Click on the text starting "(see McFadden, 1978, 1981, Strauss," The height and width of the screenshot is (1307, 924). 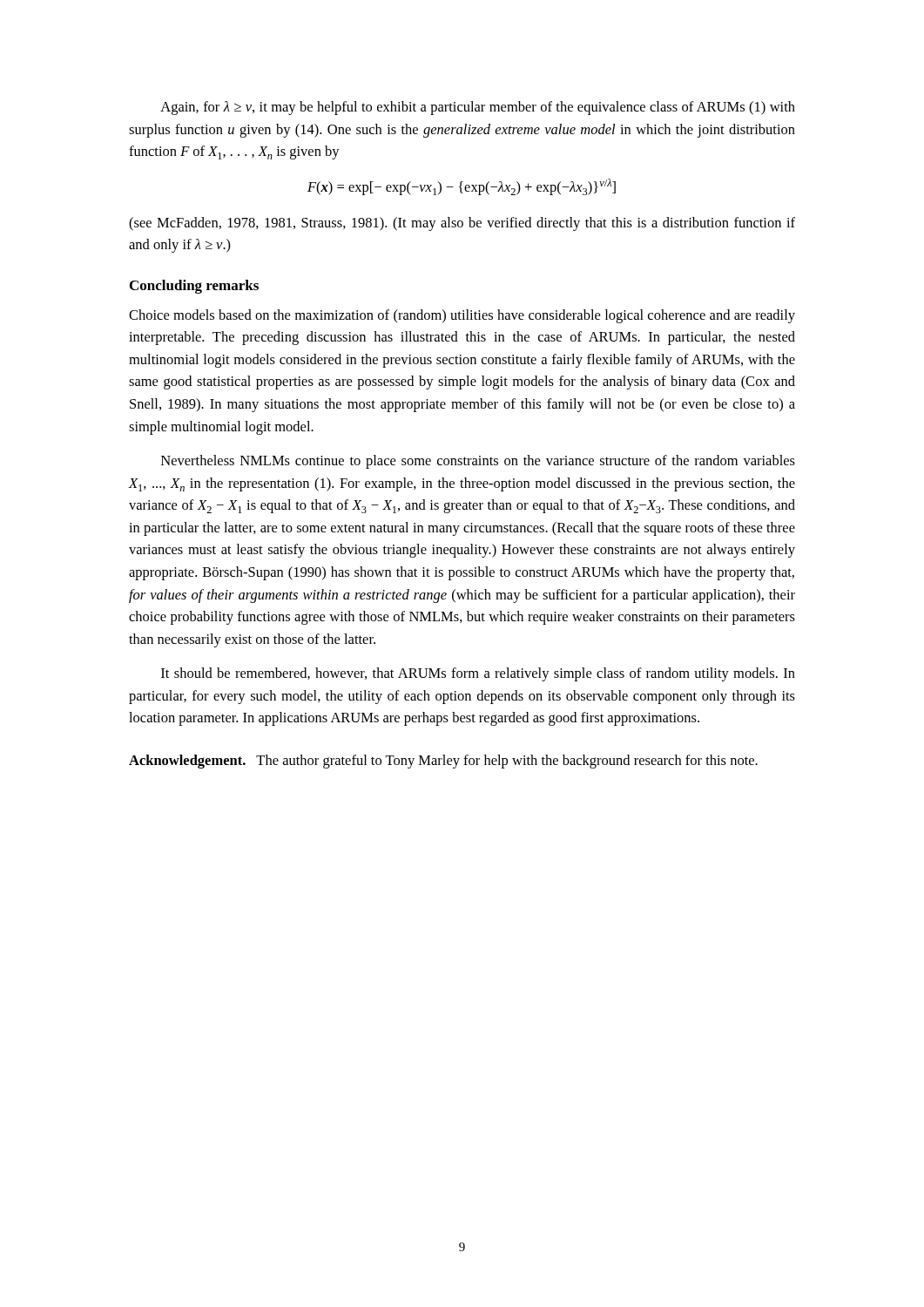[462, 234]
